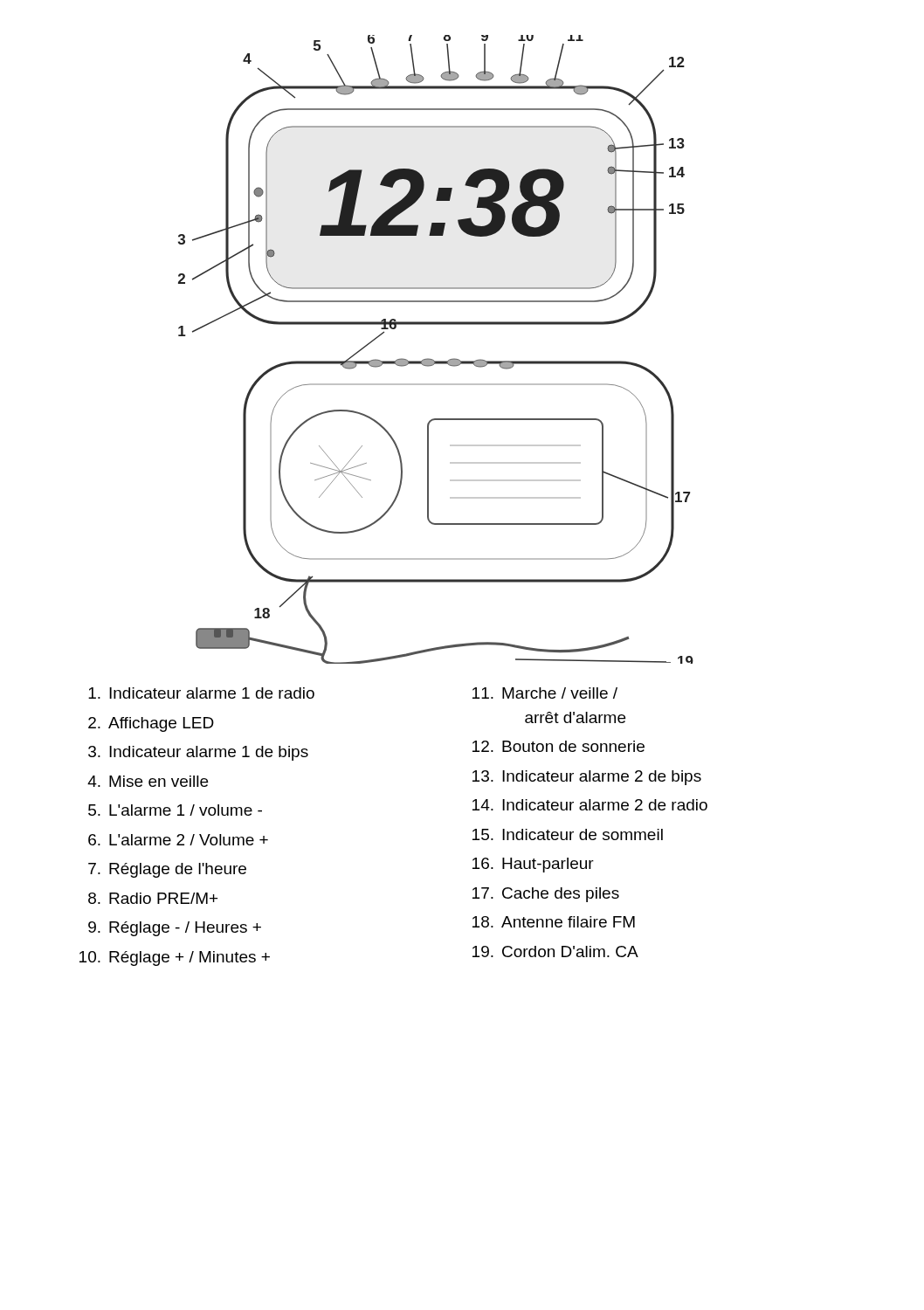This screenshot has width=924, height=1310.
Task: Find the list item with the text "17. Cache des piles"
Action: 546,895
